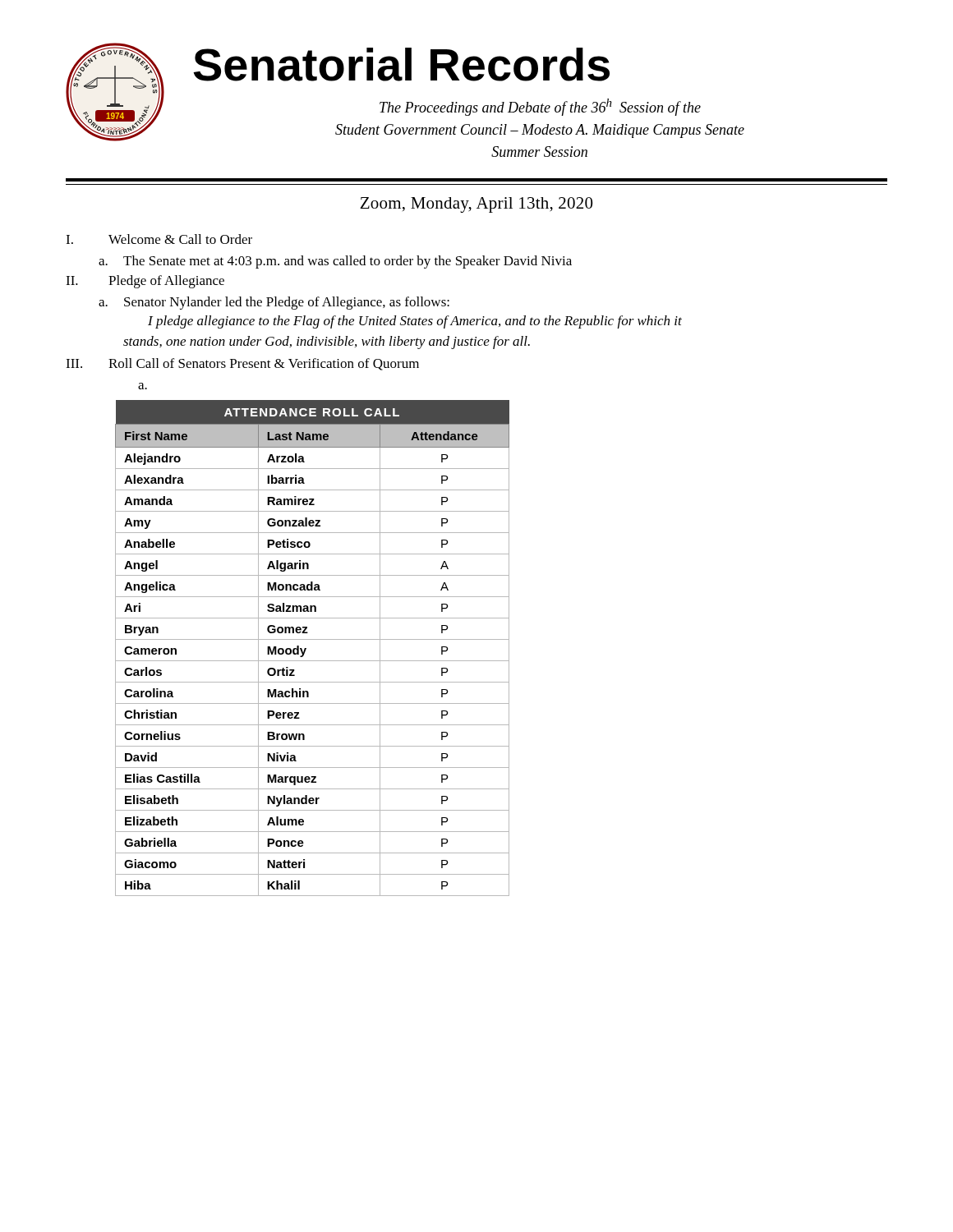Click on the list item containing "a. The Senate met at 4:03"
This screenshot has width=953, height=1232.
coord(493,261)
